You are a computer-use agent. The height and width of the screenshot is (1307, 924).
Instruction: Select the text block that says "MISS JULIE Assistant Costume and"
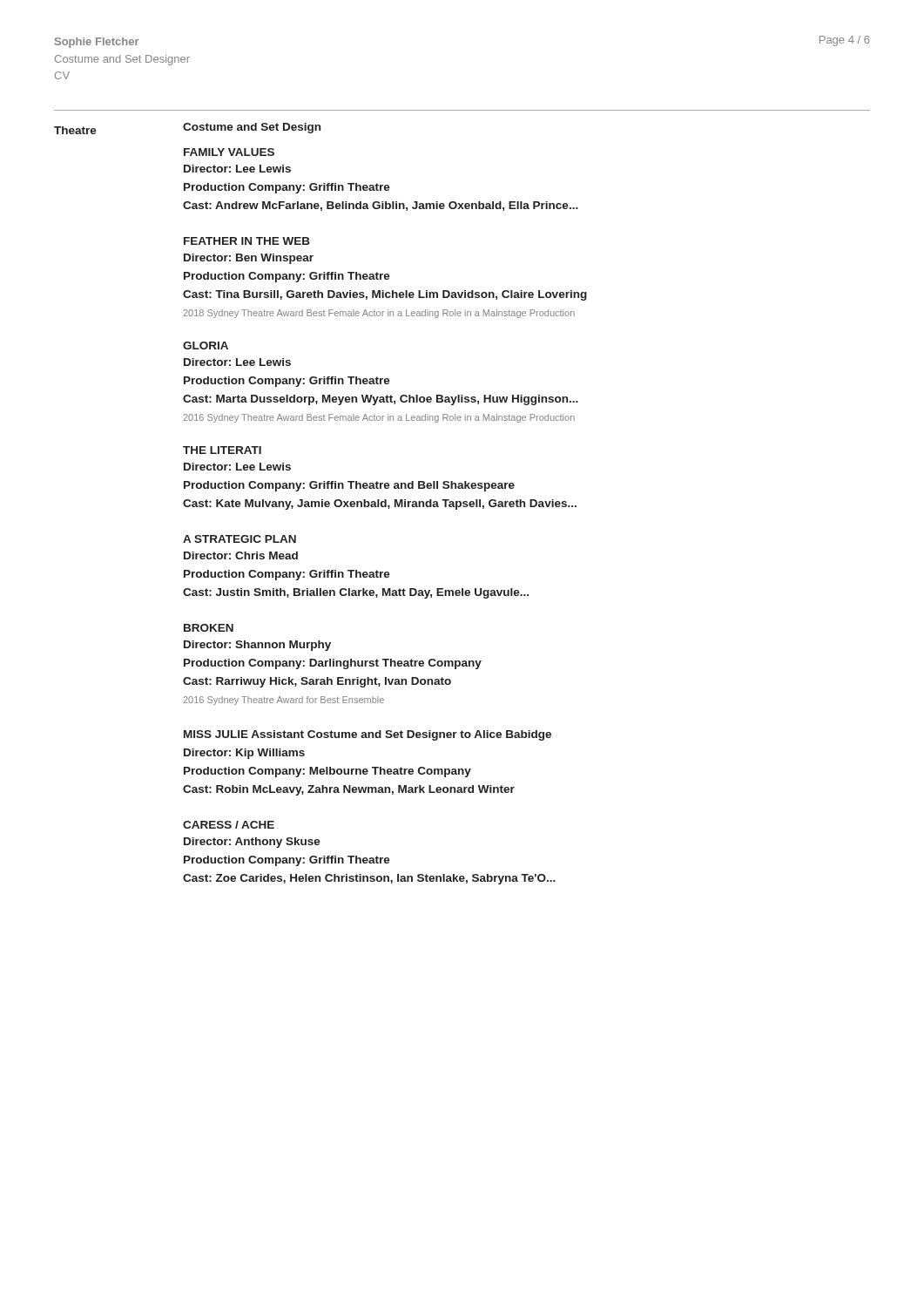[x=368, y=735]
